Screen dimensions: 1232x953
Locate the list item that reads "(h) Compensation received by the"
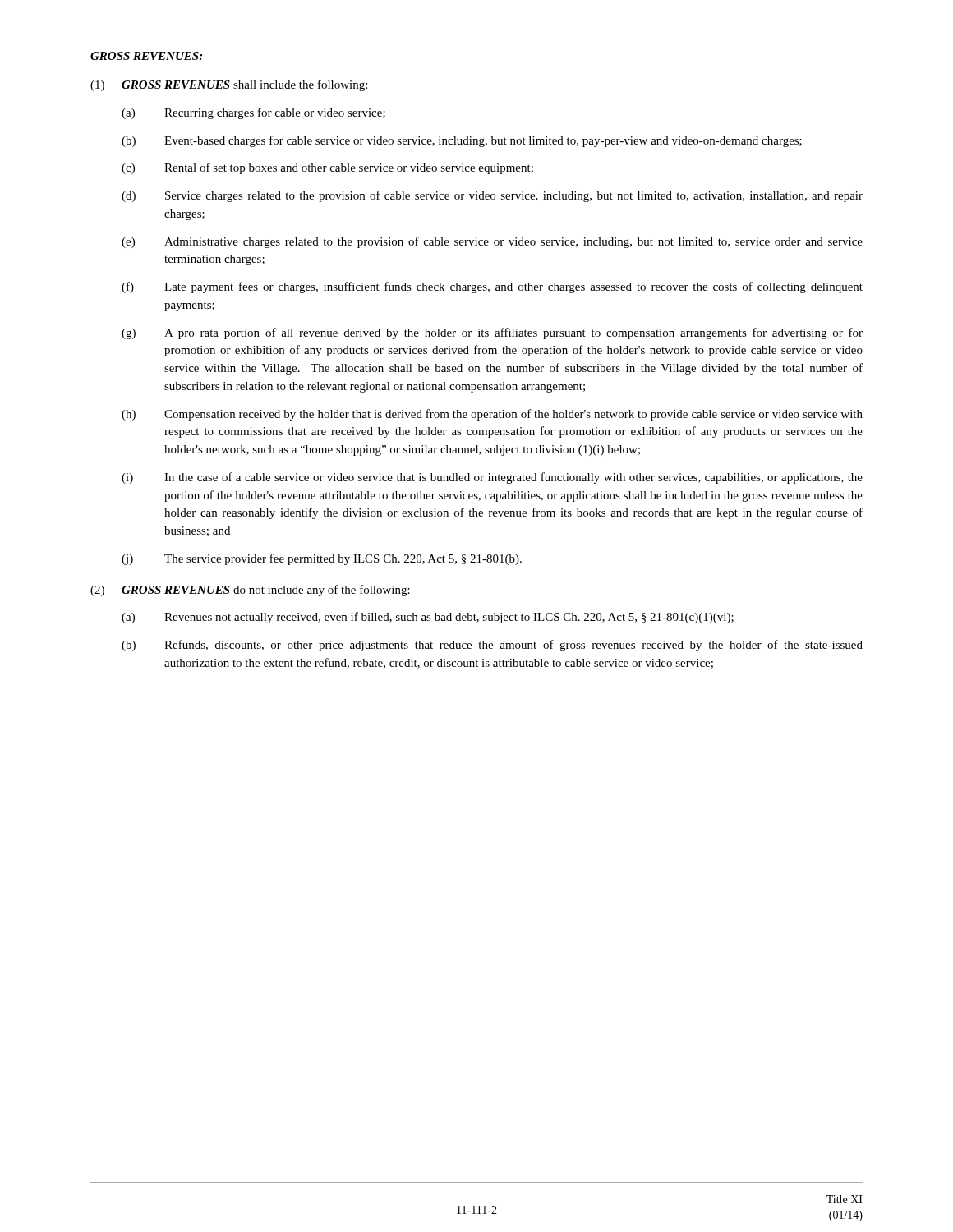(492, 432)
